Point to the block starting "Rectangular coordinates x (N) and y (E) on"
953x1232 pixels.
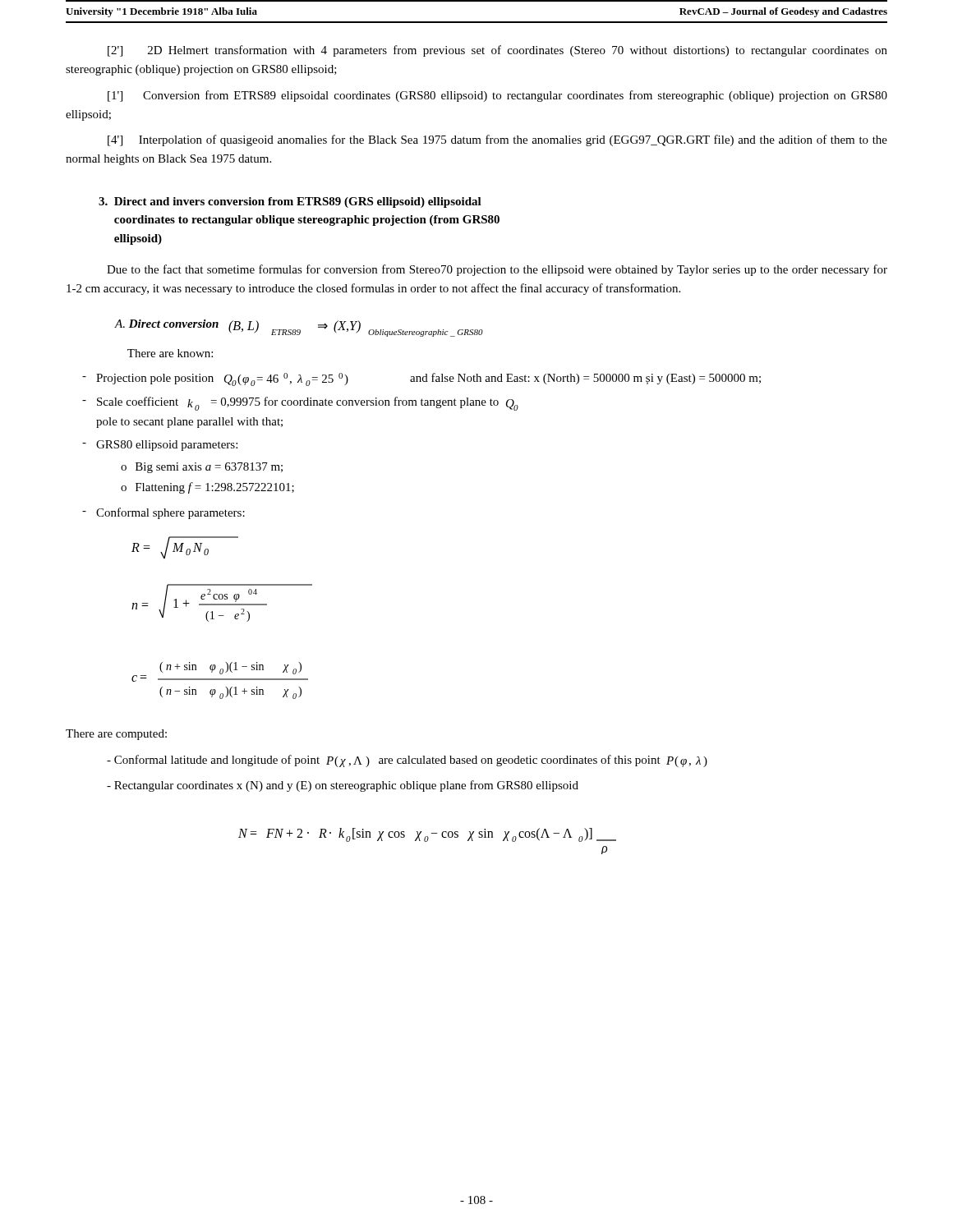click(x=343, y=785)
